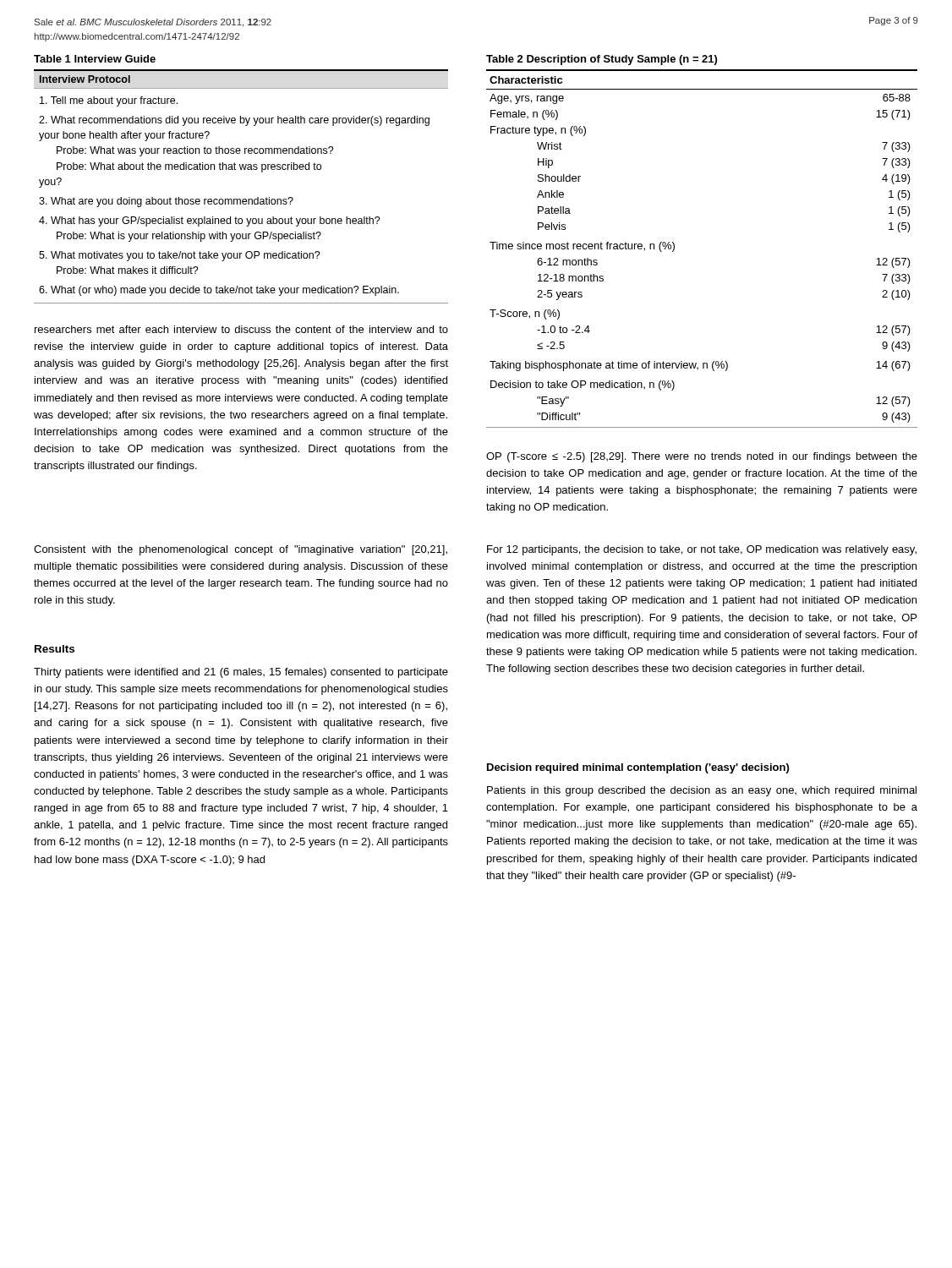Select the text block containing "For 12 participants, the decision to take,"

(702, 609)
